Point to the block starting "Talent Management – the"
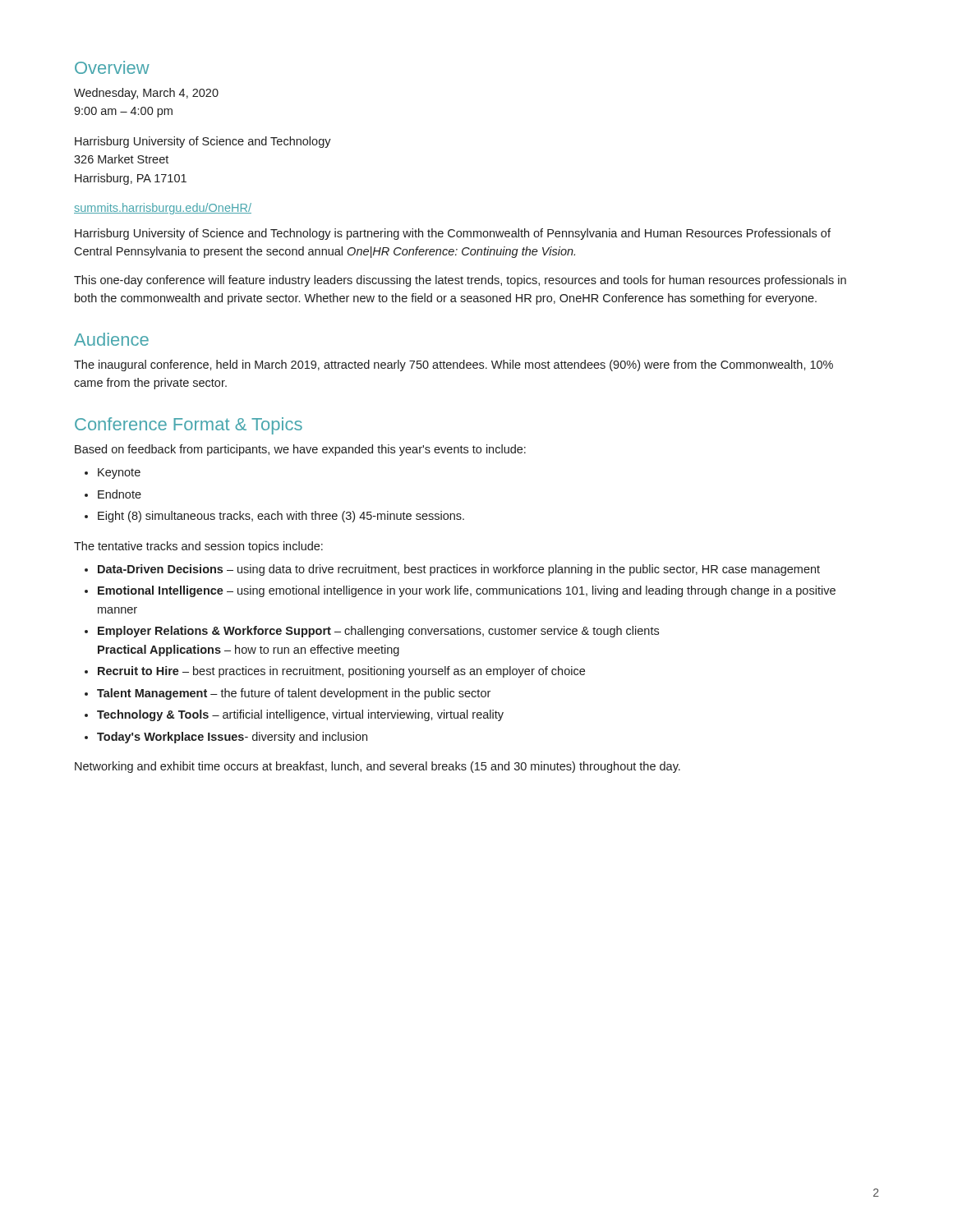The height and width of the screenshot is (1232, 953). (x=294, y=693)
